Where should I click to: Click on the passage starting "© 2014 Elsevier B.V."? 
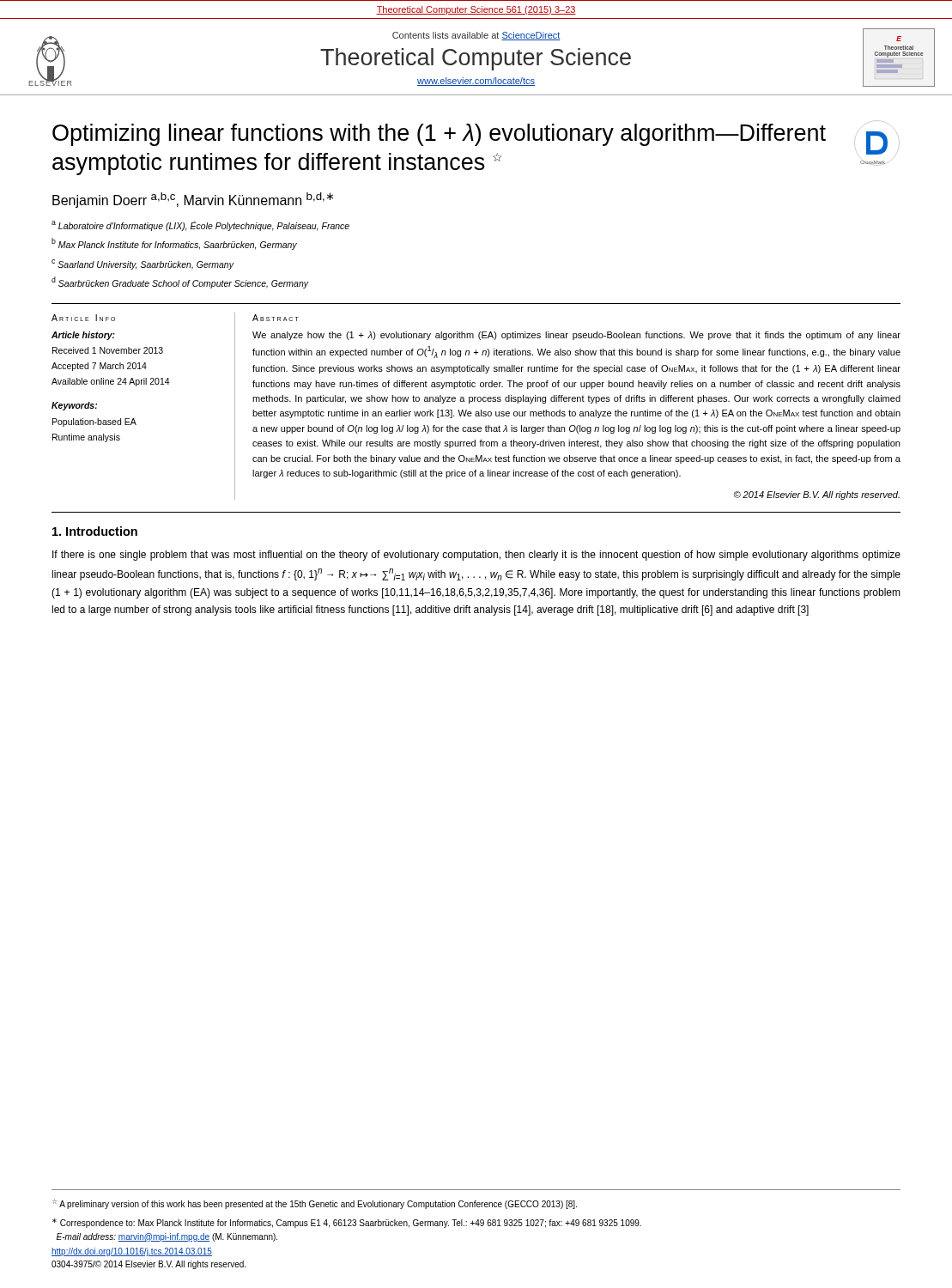(817, 495)
